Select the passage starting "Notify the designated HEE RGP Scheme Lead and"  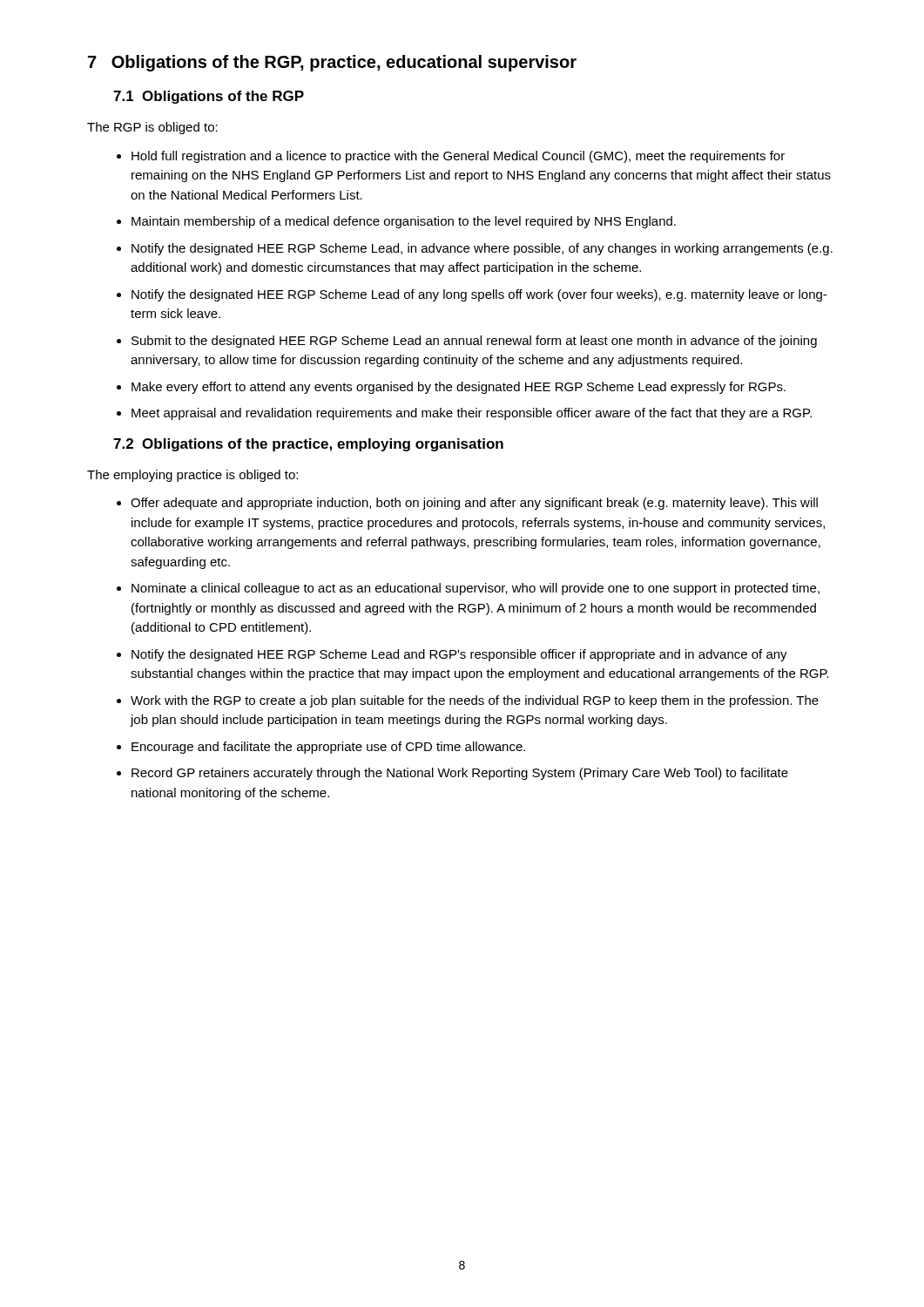pyautogui.click(x=480, y=663)
